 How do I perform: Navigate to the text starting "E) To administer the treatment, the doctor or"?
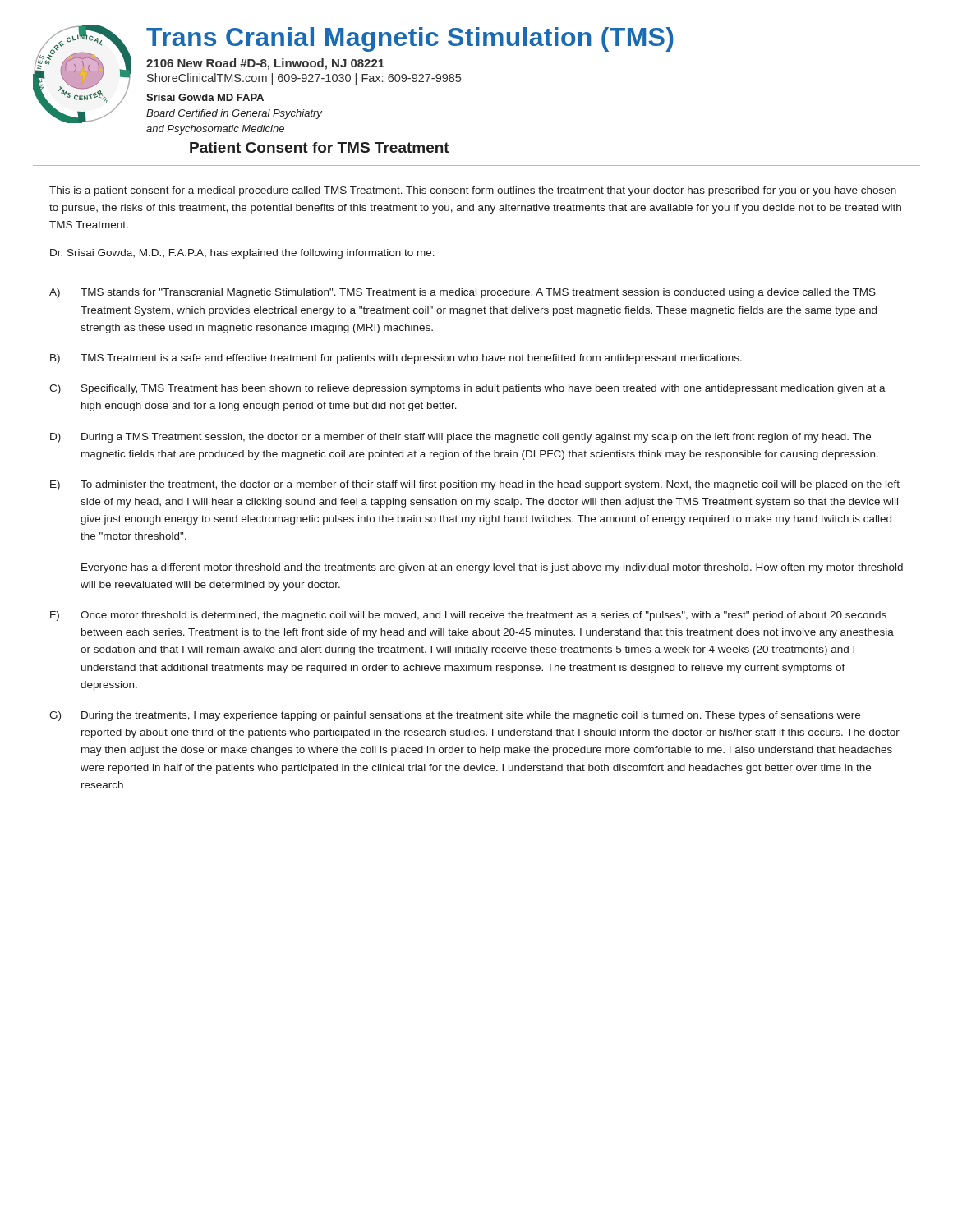click(476, 510)
